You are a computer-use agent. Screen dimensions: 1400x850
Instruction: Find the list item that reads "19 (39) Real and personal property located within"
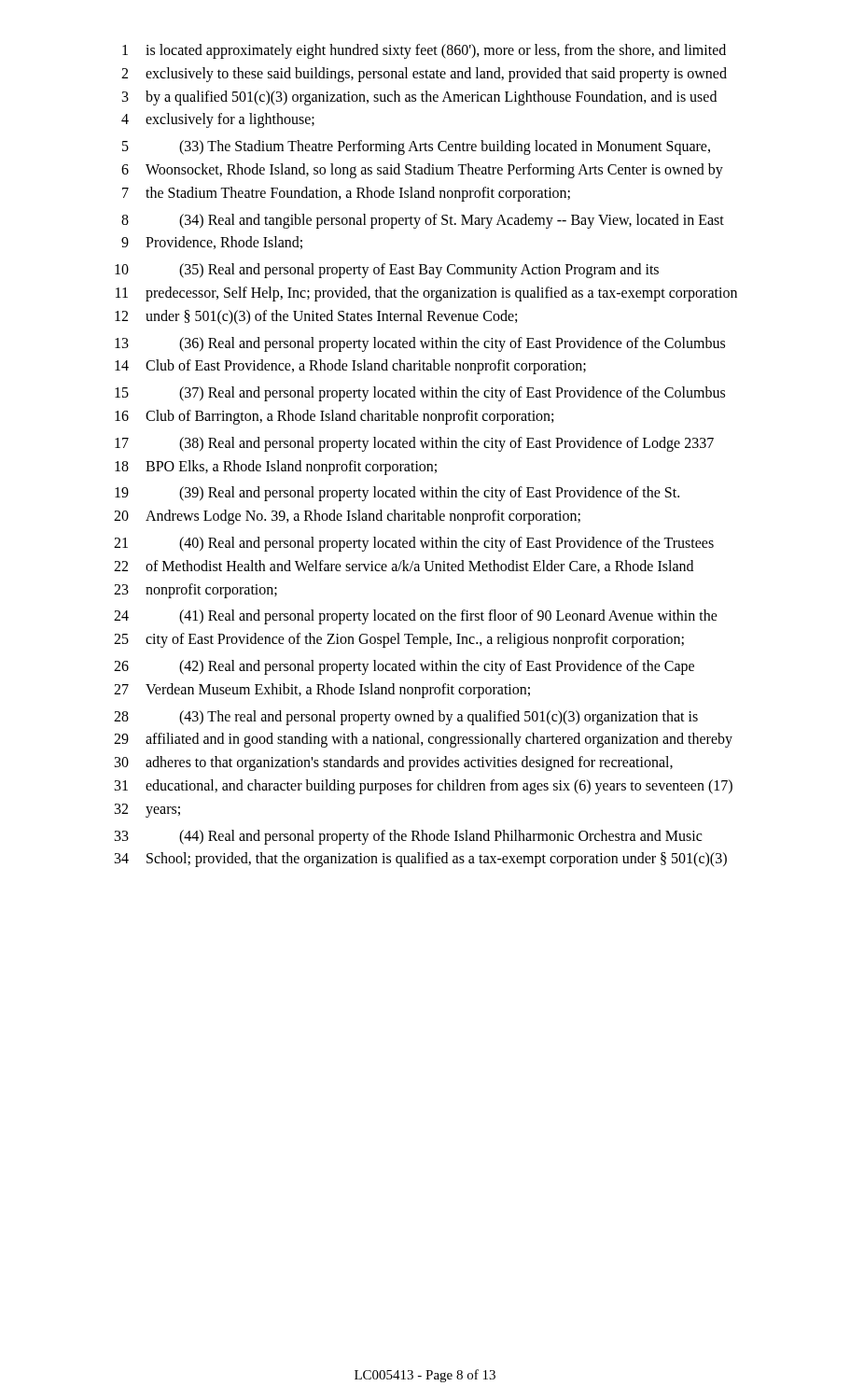pyautogui.click(x=438, y=493)
